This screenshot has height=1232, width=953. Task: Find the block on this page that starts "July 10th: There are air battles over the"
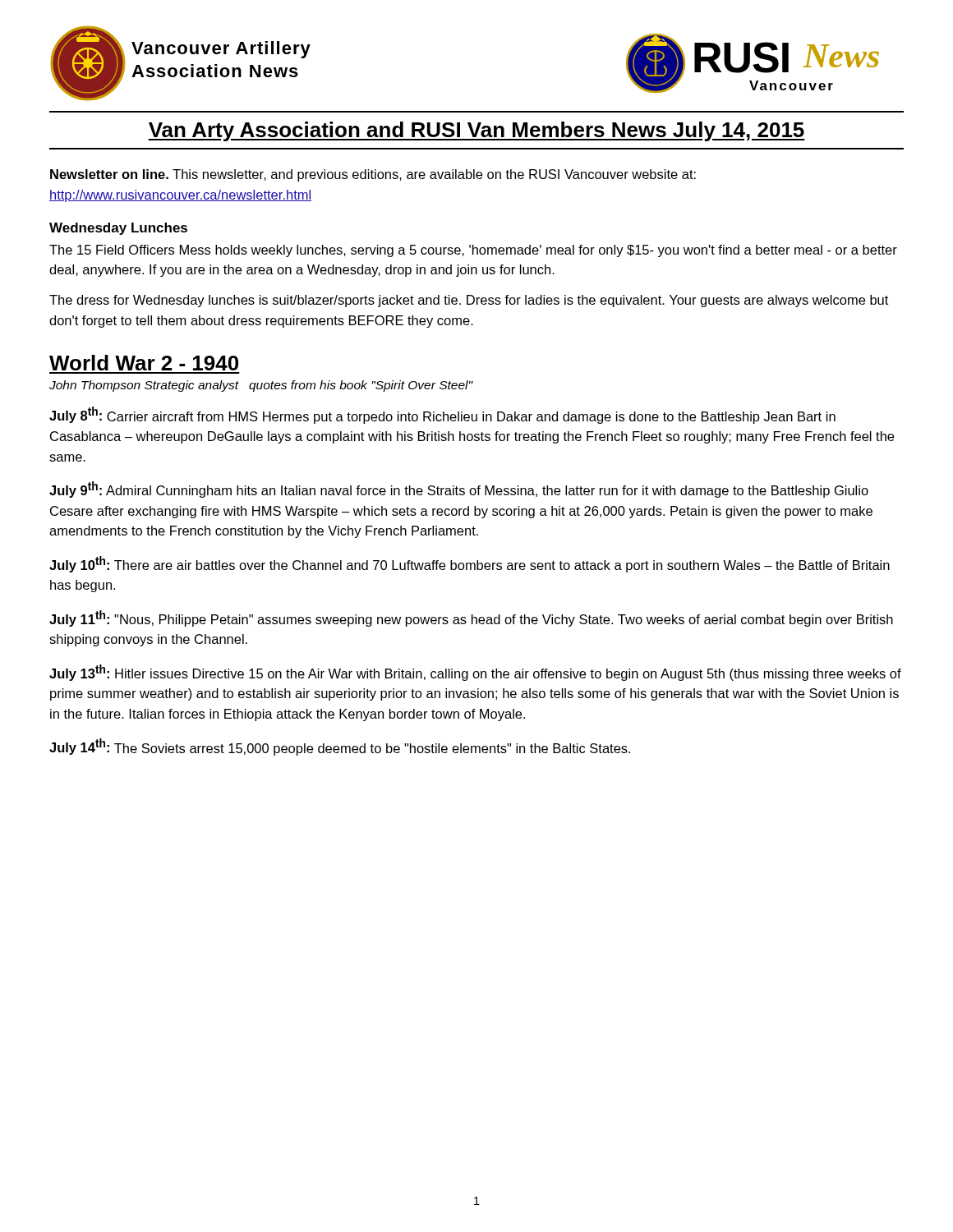[470, 573]
